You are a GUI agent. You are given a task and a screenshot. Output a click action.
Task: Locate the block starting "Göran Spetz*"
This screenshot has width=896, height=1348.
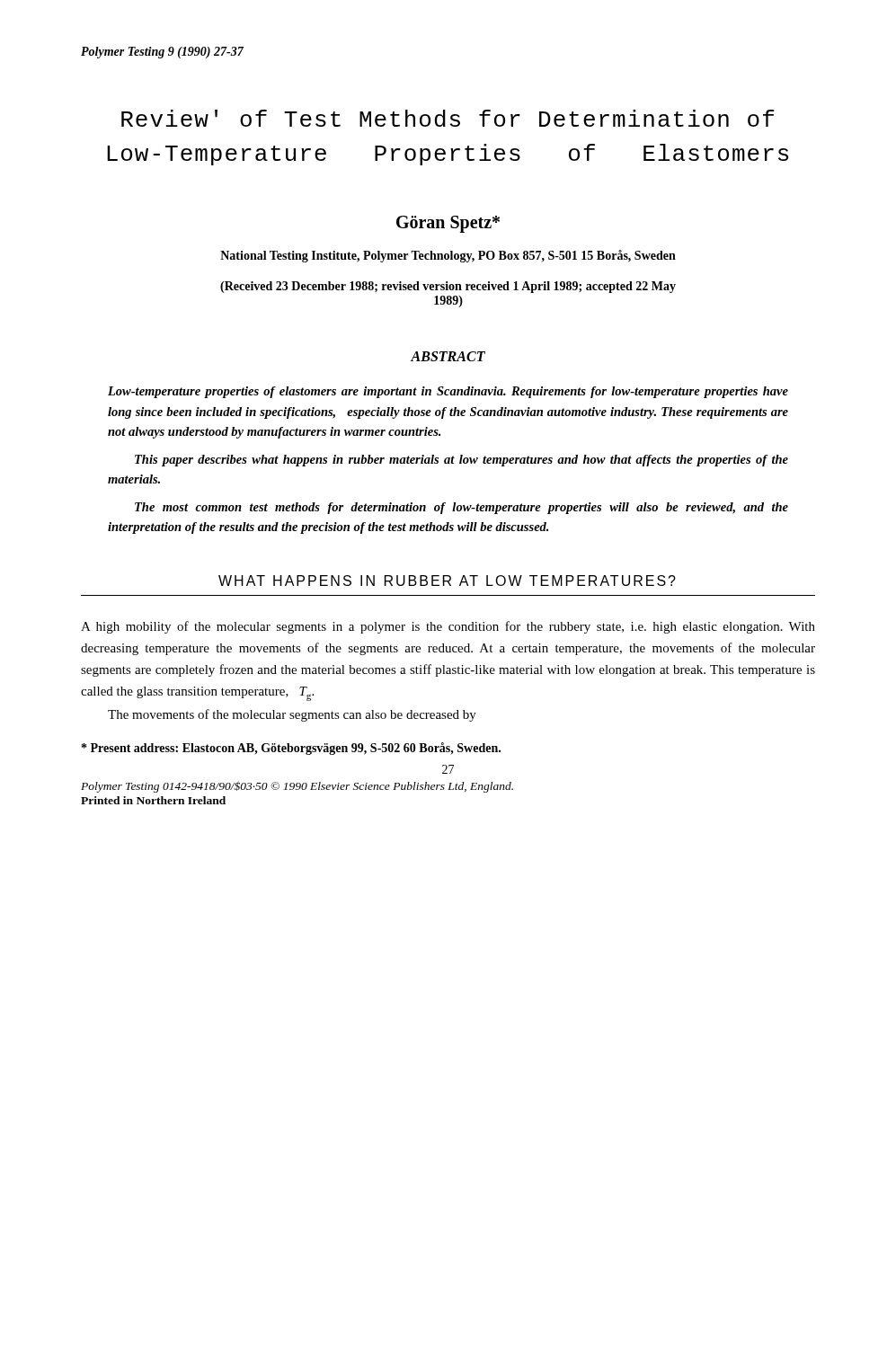tap(448, 222)
